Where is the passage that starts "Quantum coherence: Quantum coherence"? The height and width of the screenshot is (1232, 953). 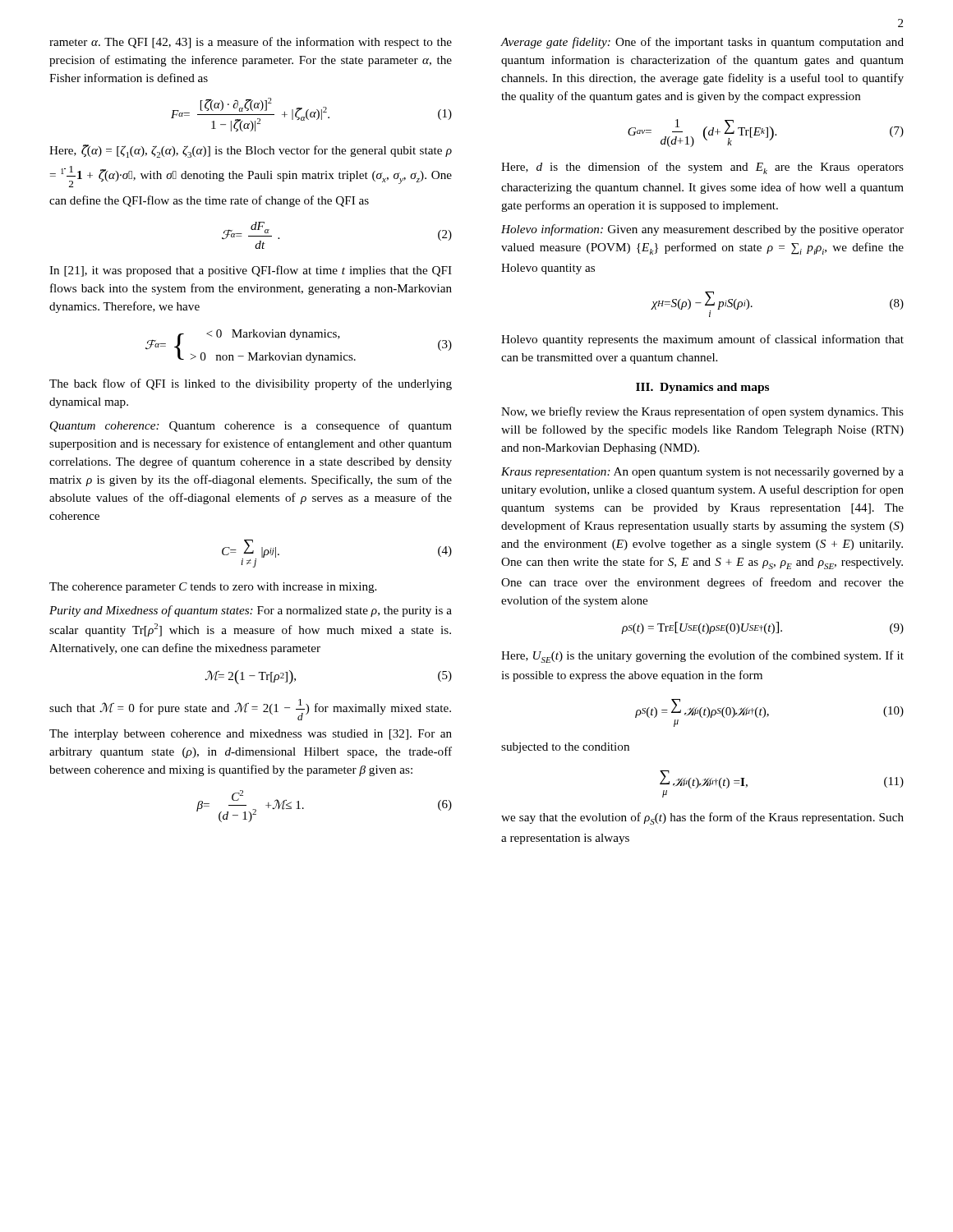click(x=251, y=471)
